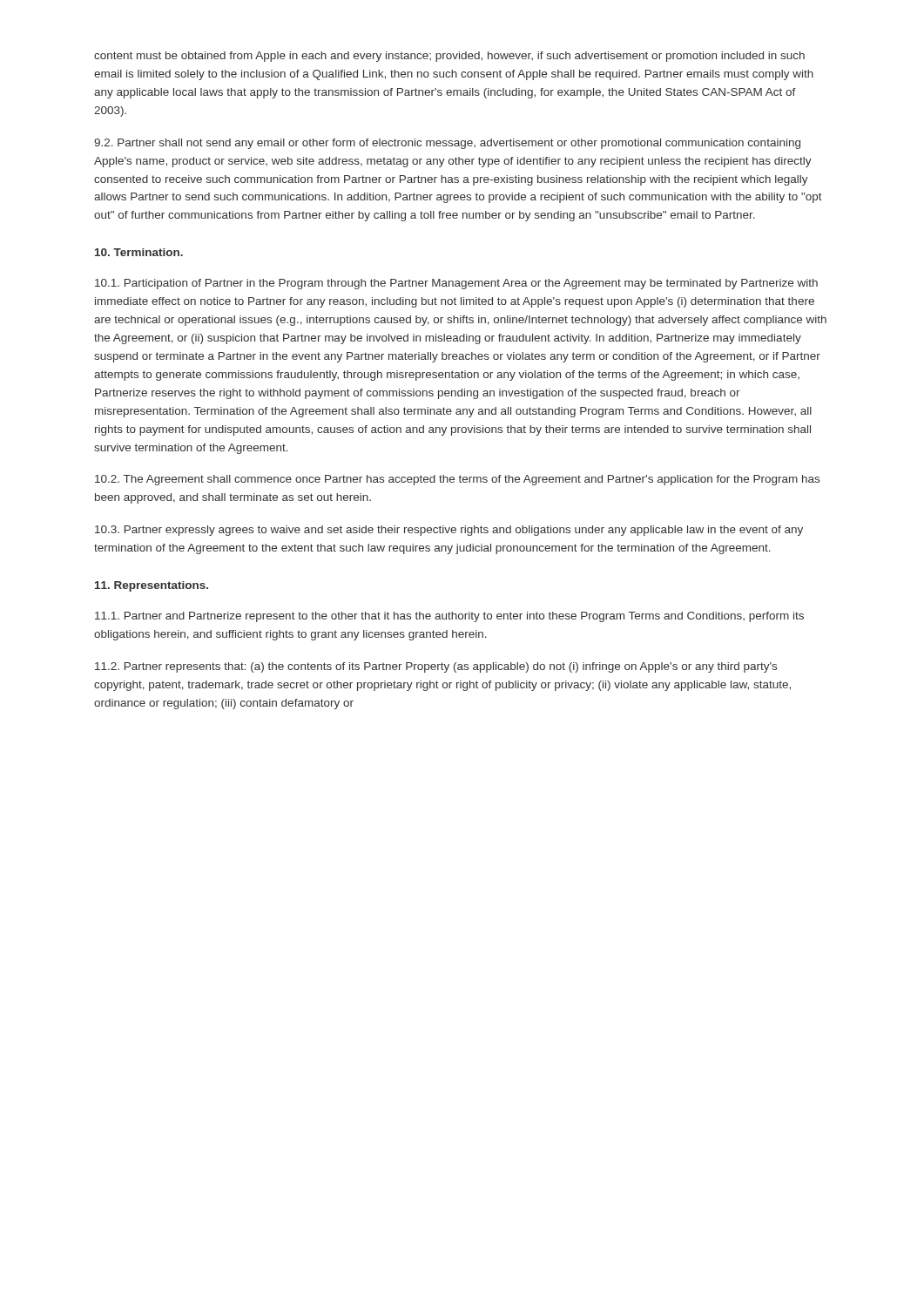The width and height of the screenshot is (924, 1307).
Task: Select the text block with the text "content must be"
Action: [x=454, y=83]
